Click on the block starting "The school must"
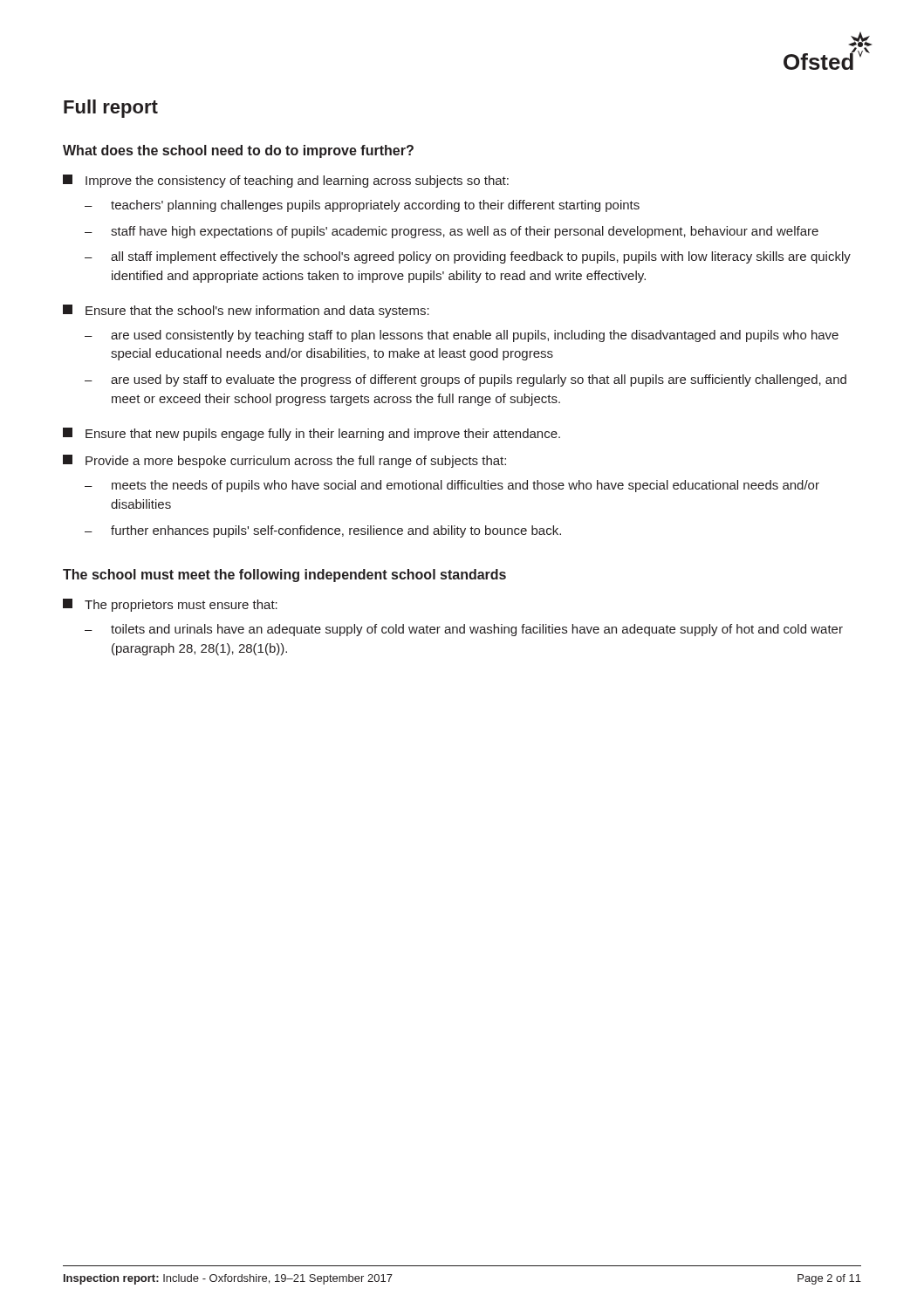Image resolution: width=924 pixels, height=1309 pixels. [285, 575]
